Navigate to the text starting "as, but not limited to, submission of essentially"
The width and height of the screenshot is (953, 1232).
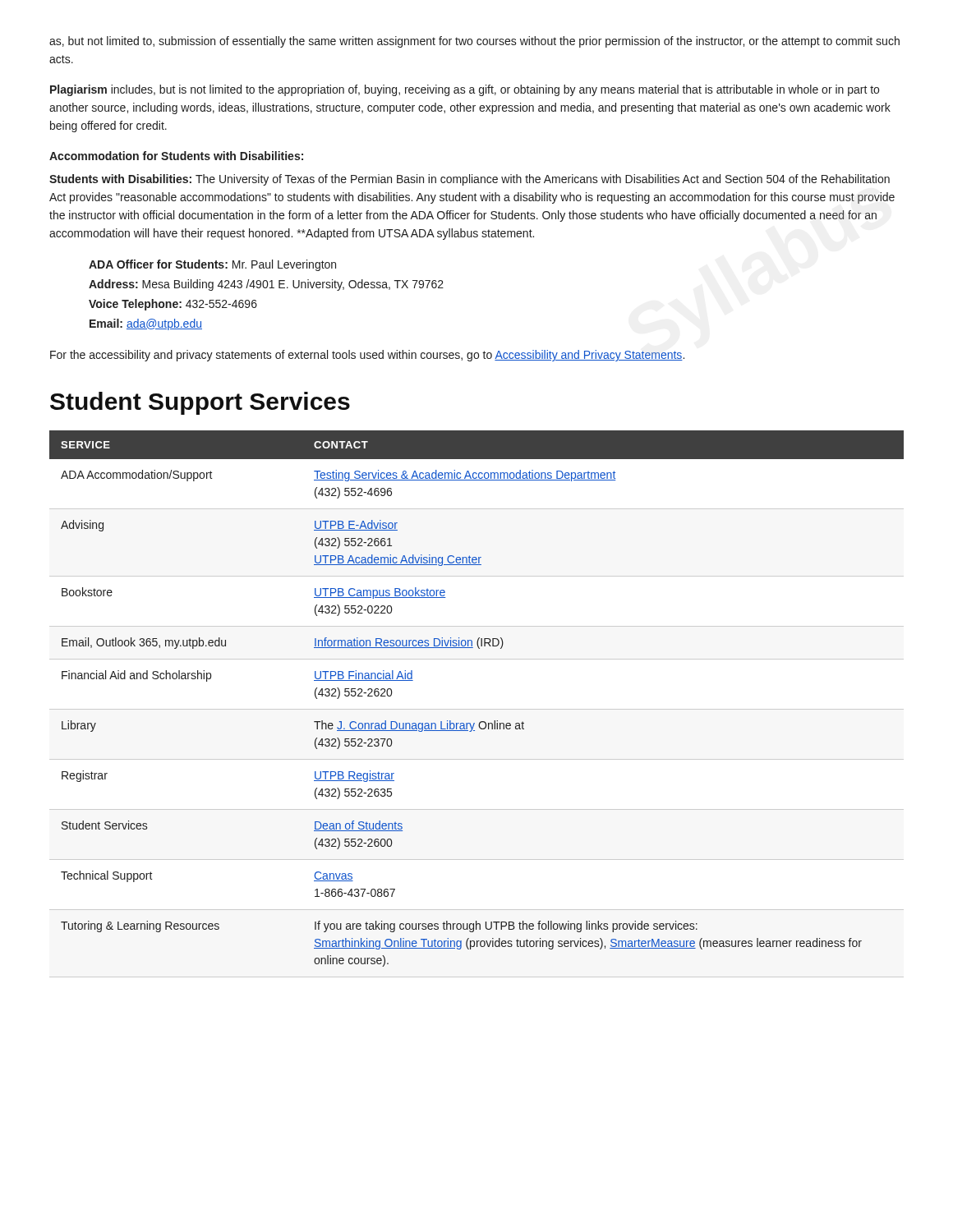tap(475, 50)
